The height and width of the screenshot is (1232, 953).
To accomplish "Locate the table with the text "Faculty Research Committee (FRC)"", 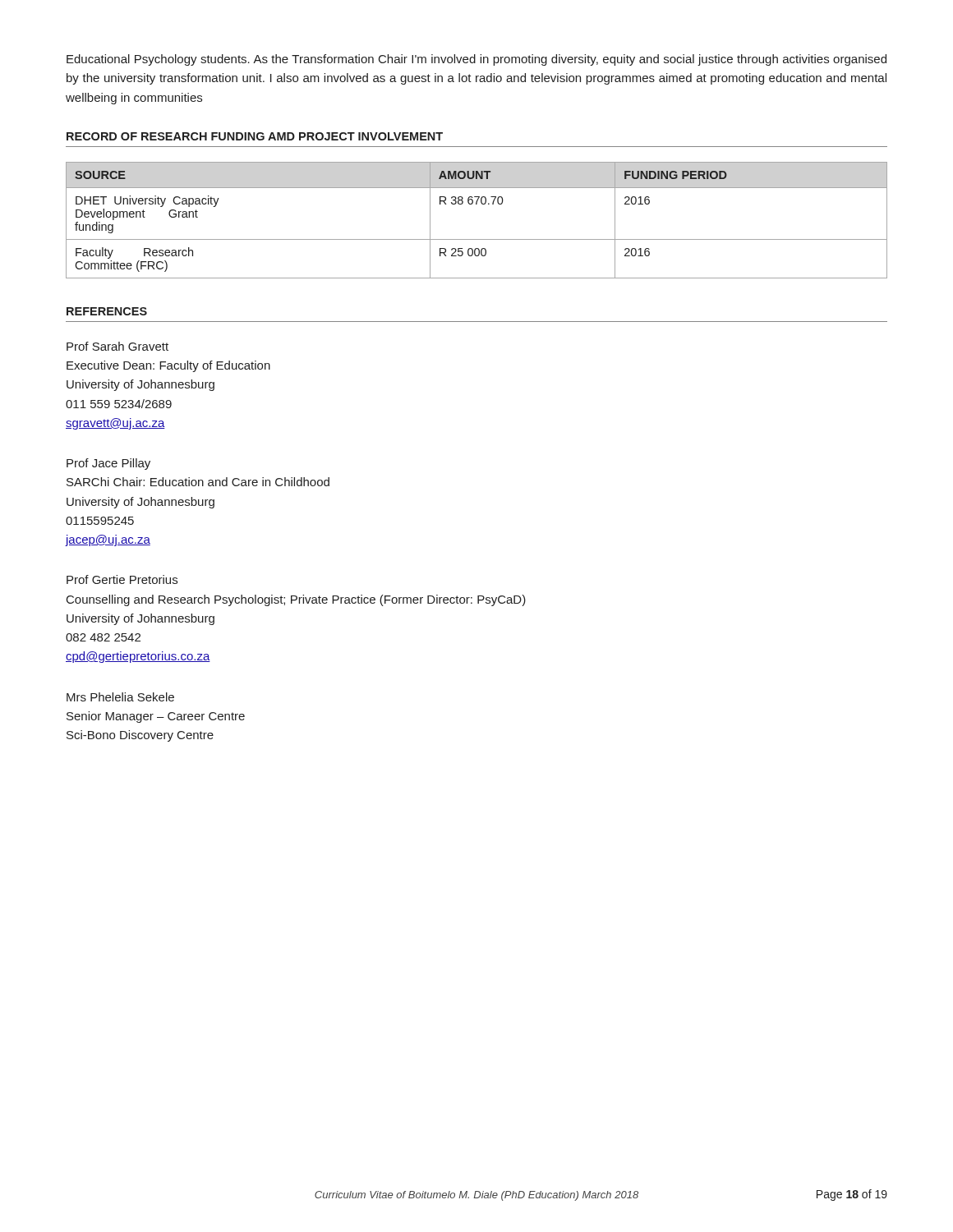I will pos(476,220).
